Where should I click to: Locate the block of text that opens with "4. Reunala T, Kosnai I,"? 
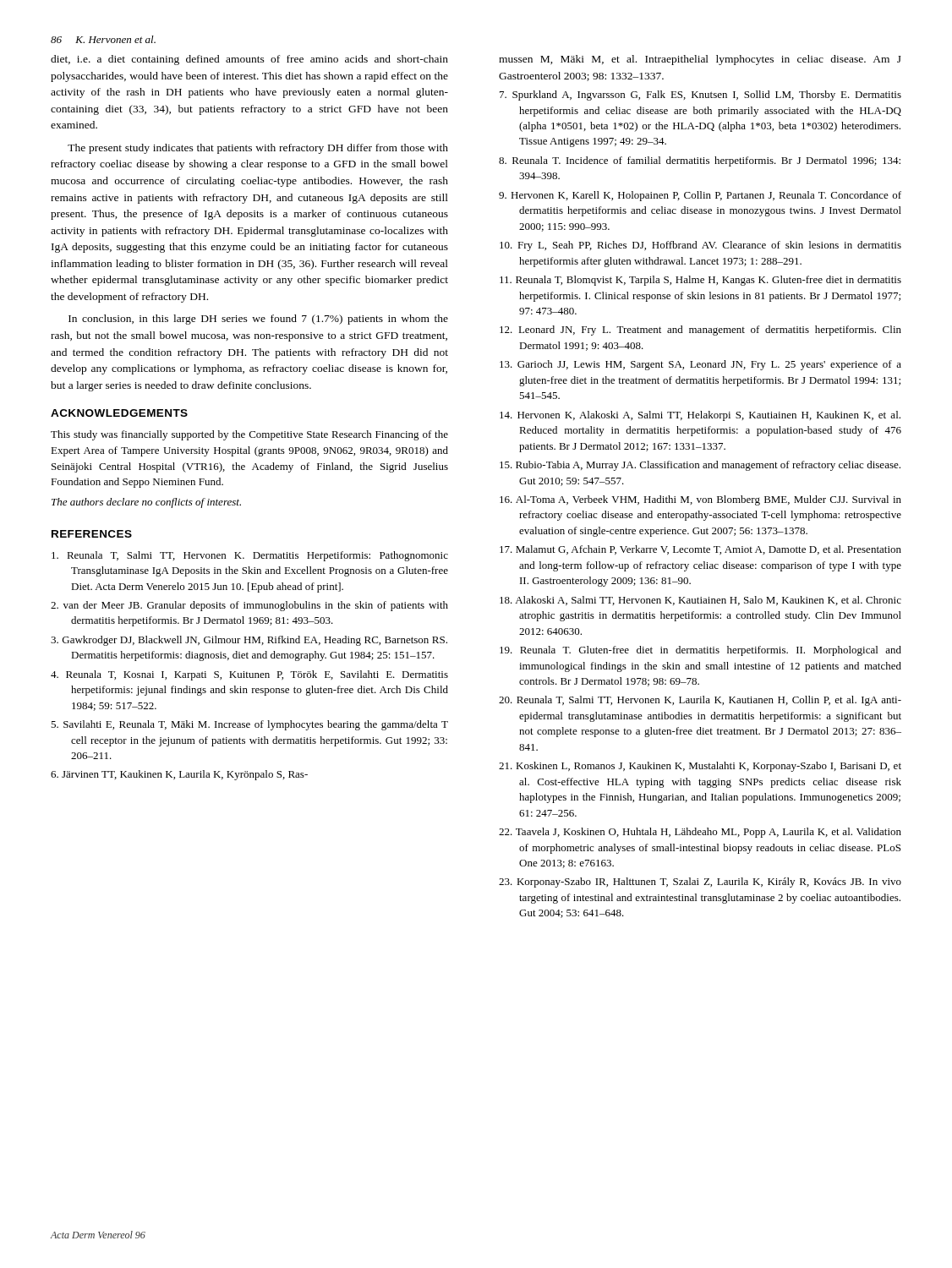tap(249, 690)
